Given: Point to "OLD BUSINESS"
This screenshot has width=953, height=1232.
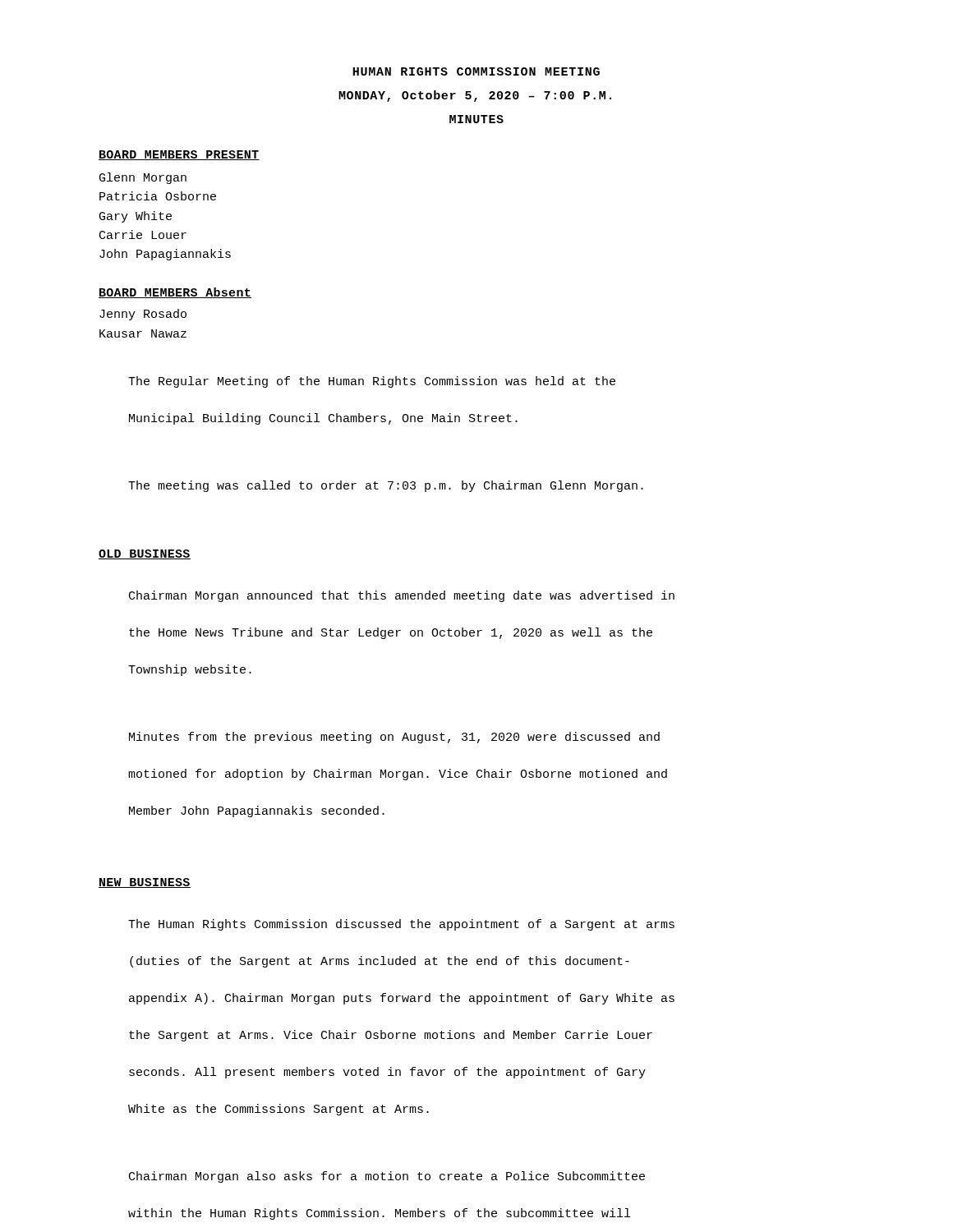Looking at the screenshot, I should click(144, 555).
